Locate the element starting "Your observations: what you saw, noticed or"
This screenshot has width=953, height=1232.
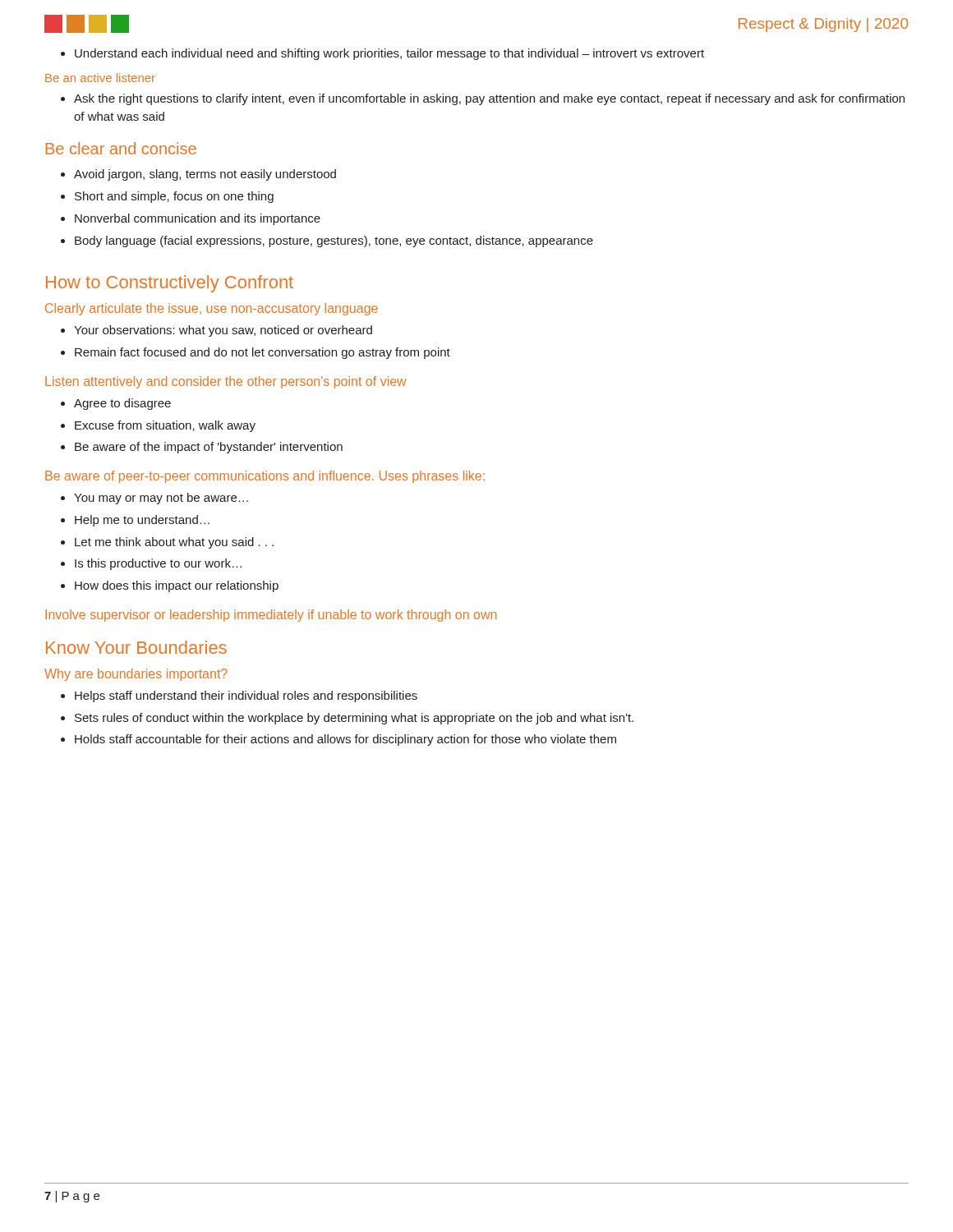[216, 331]
